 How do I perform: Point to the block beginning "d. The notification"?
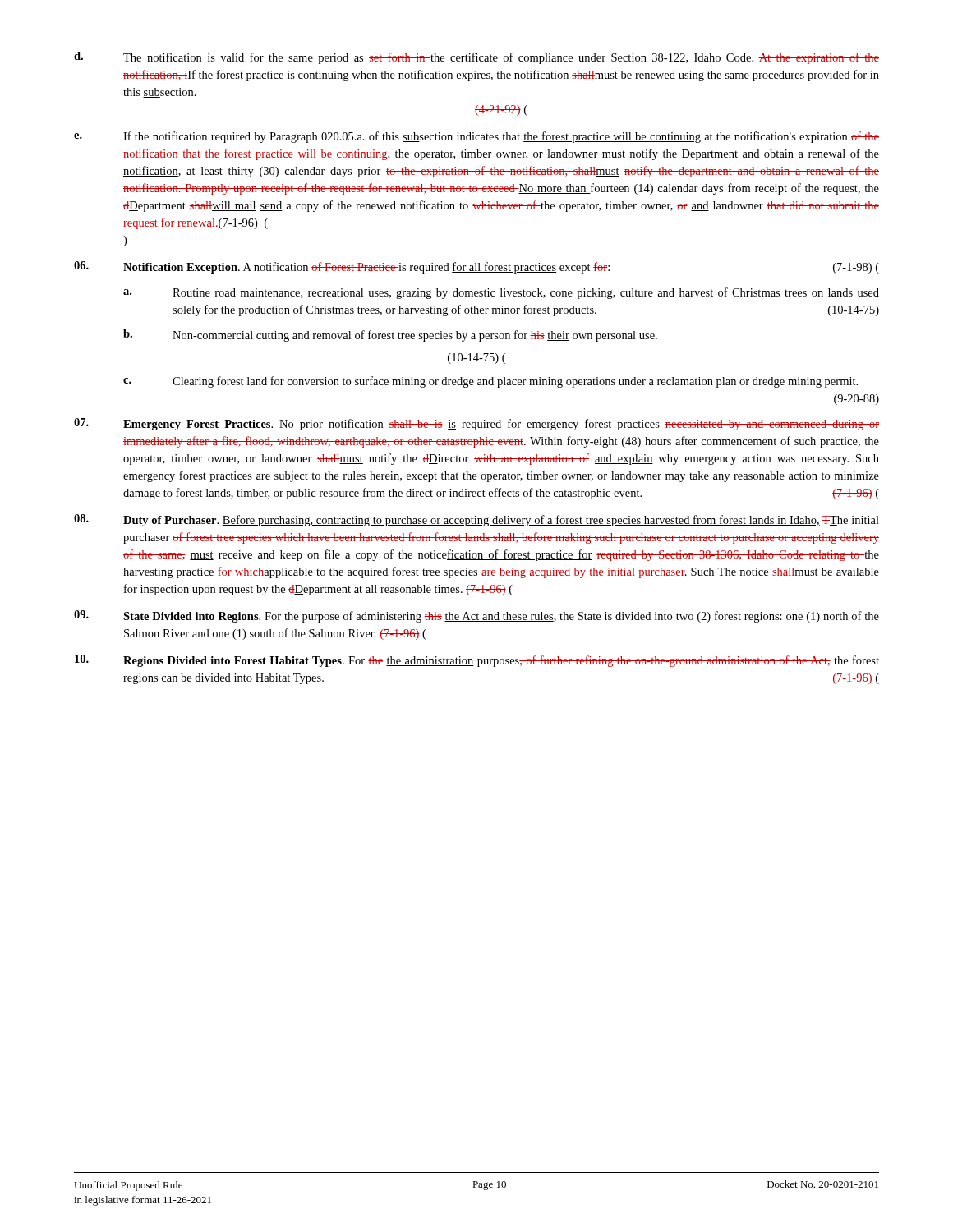476,84
